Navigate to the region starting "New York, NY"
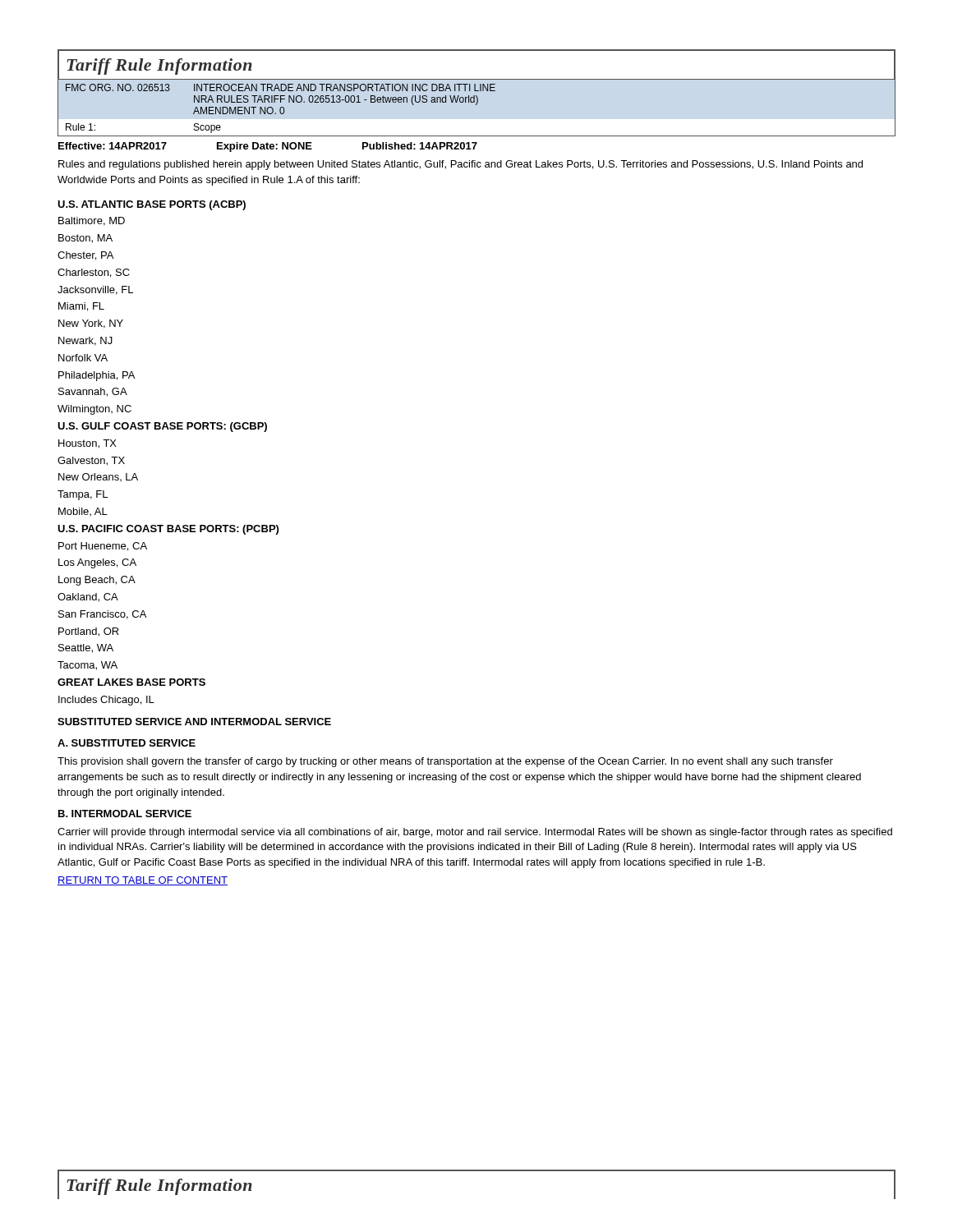This screenshot has width=953, height=1232. click(90, 323)
